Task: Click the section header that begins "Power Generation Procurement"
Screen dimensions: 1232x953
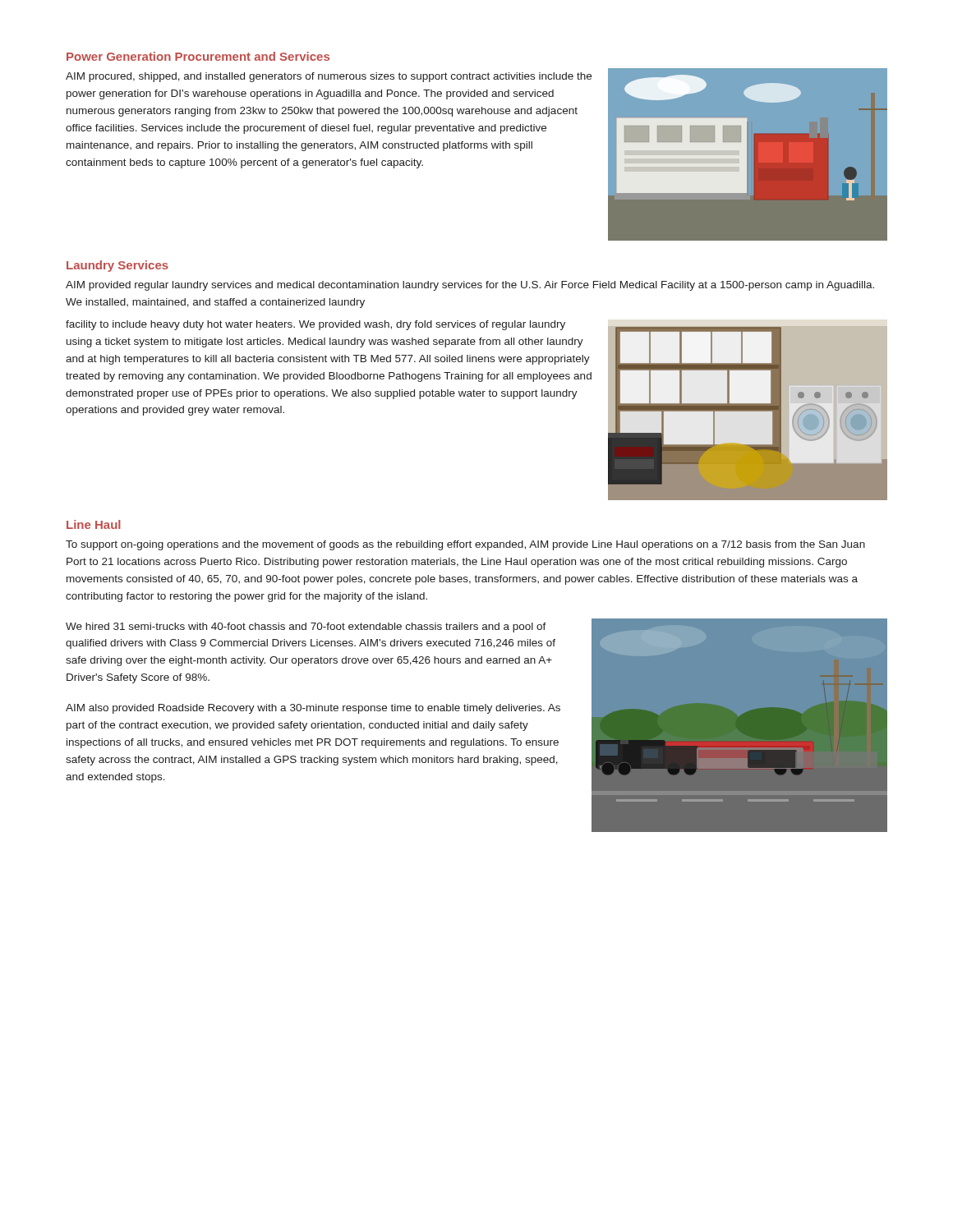Action: coord(198,56)
